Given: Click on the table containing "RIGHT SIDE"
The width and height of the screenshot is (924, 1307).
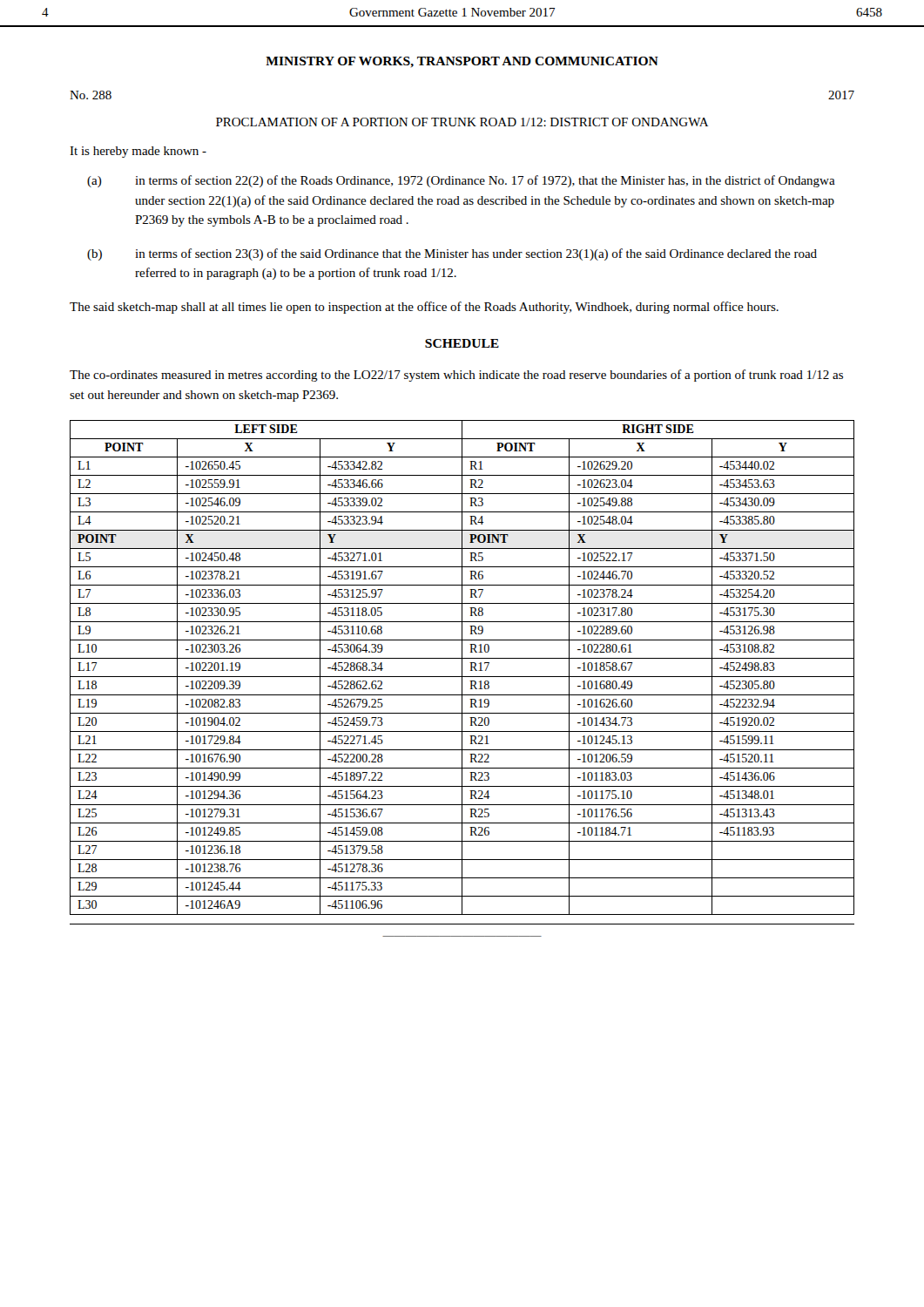Looking at the screenshot, I should [x=462, y=681].
